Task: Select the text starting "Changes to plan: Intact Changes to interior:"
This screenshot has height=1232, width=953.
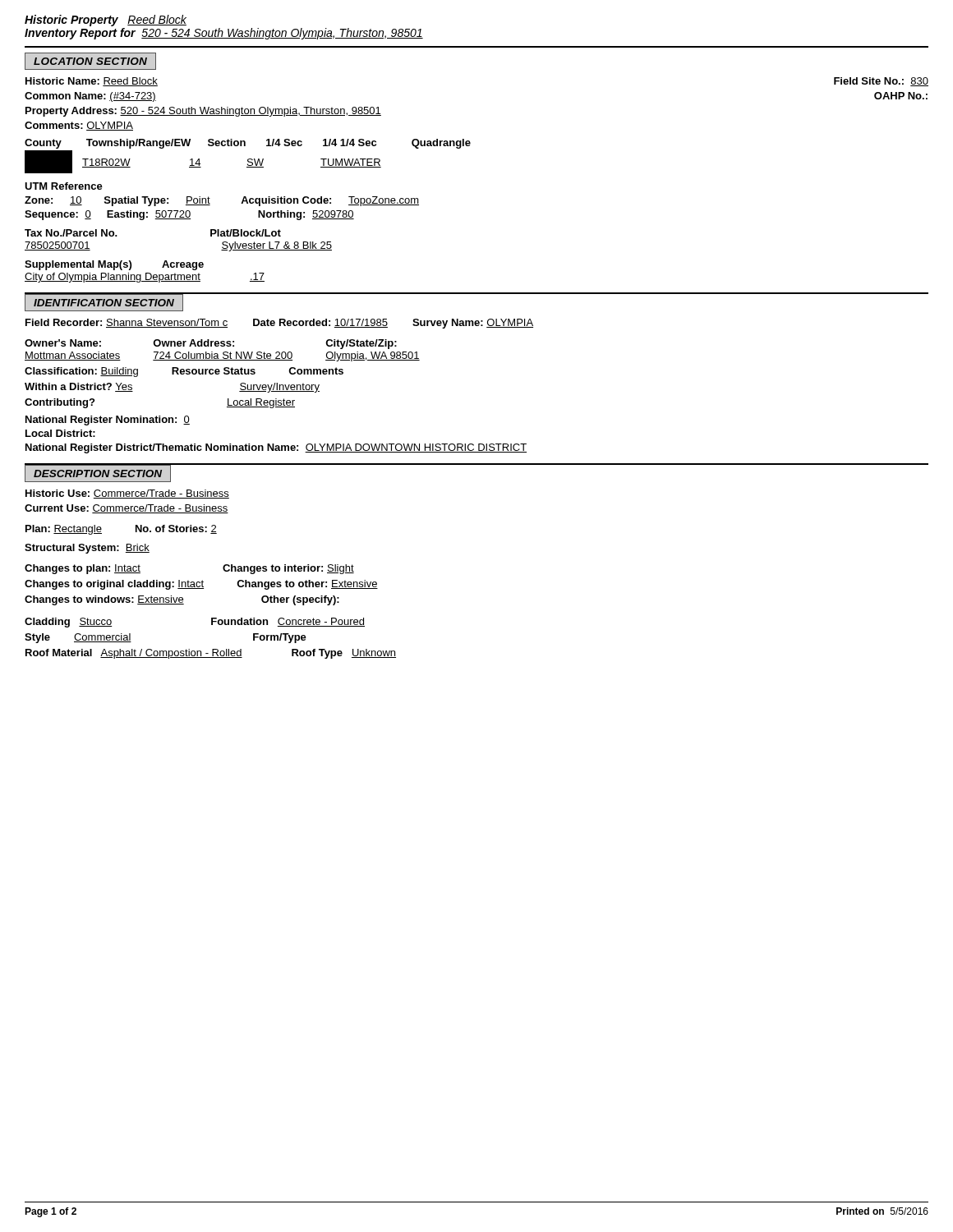Action: coord(201,585)
